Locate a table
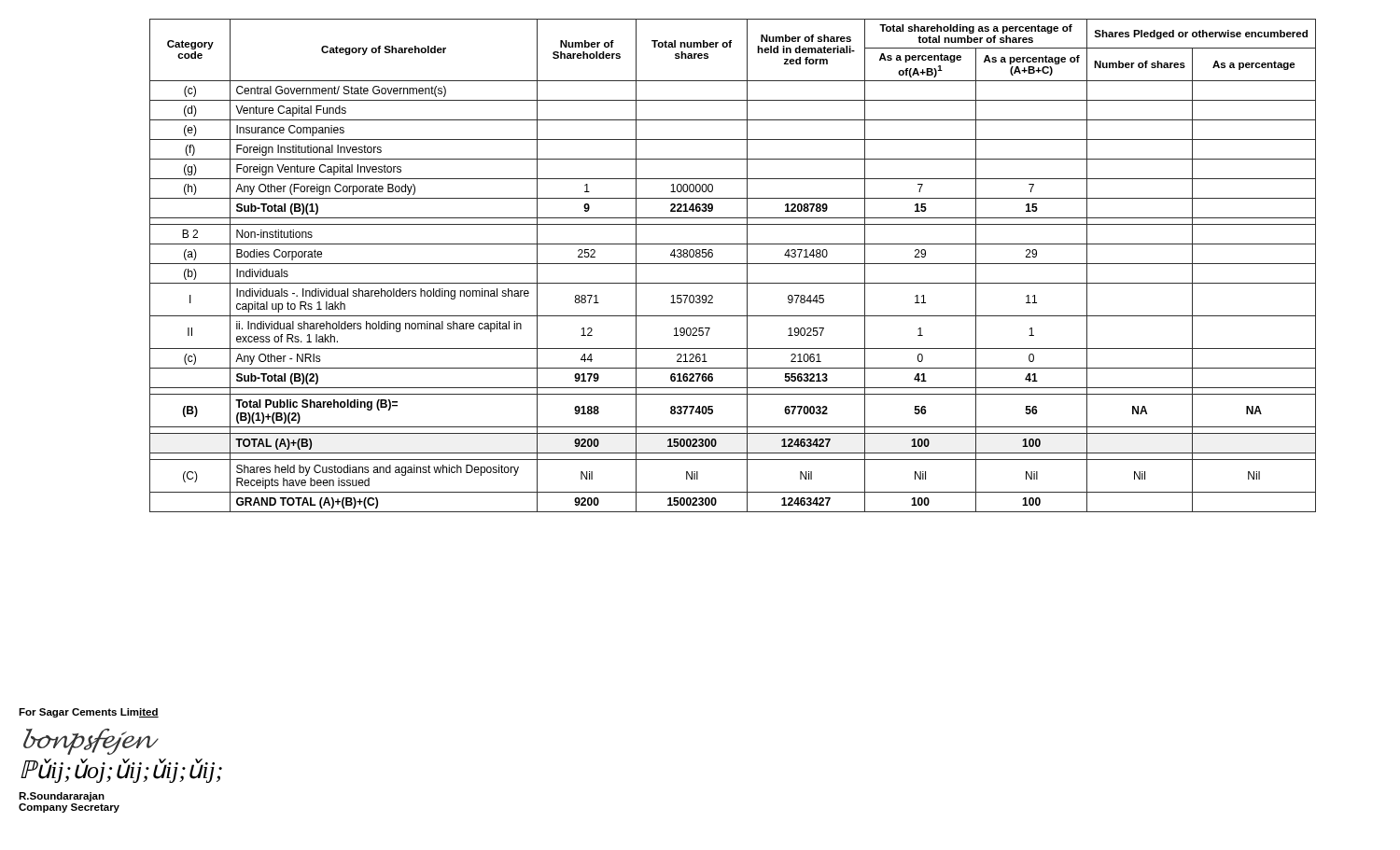This screenshot has width=1400, height=850. click(733, 265)
